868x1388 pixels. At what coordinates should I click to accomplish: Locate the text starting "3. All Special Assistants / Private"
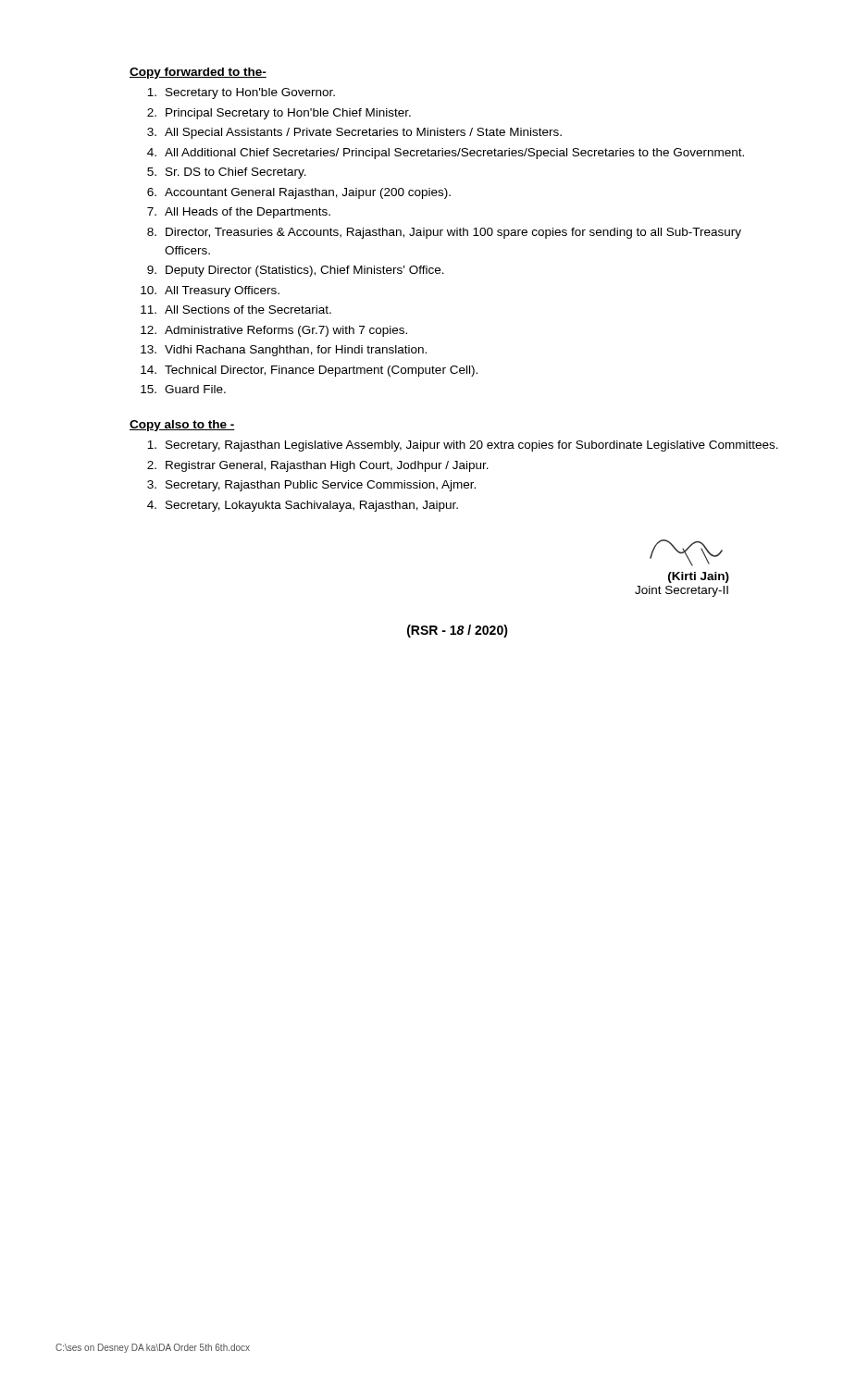pyautogui.click(x=457, y=132)
